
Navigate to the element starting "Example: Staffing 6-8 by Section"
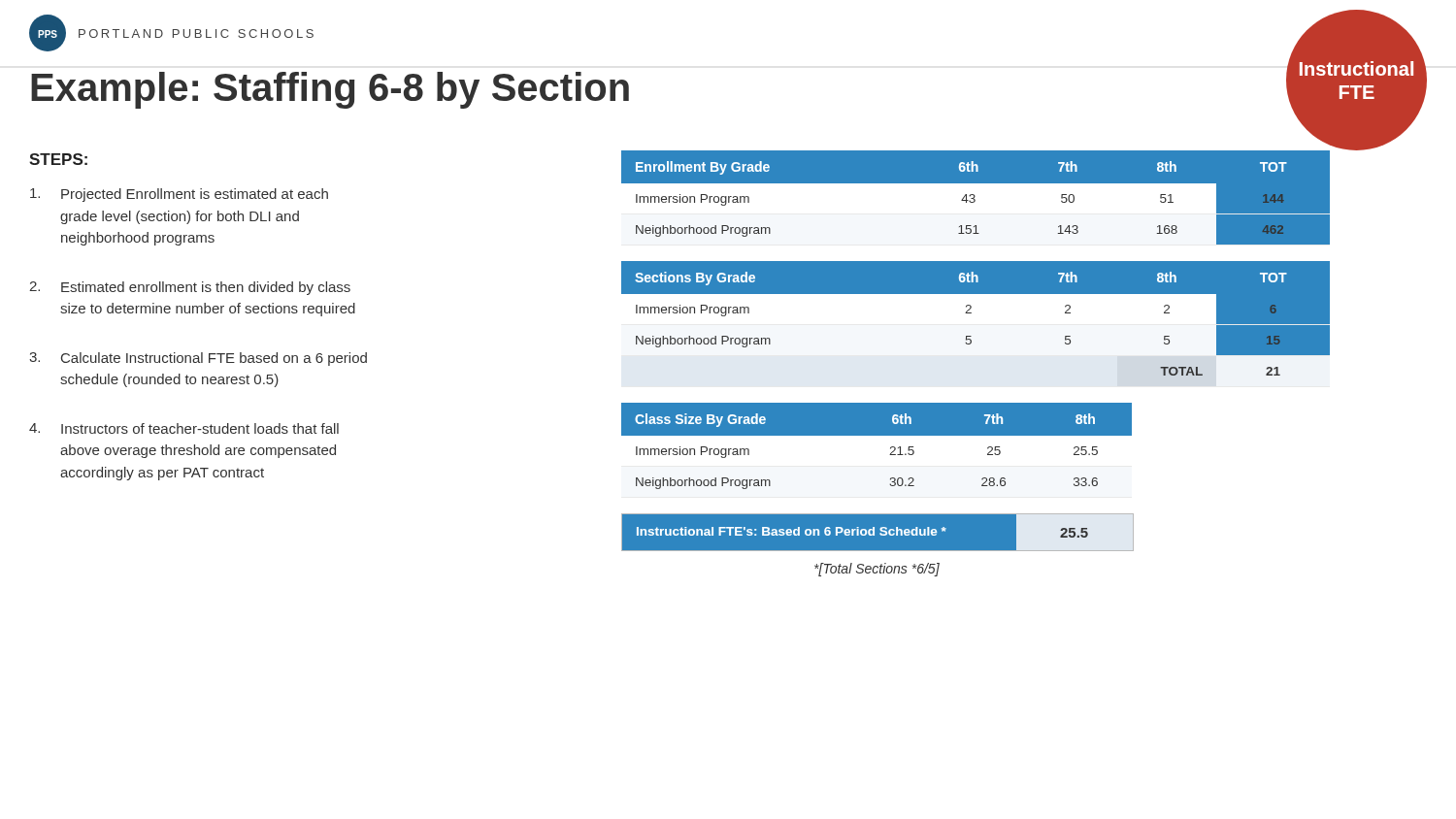point(330,87)
